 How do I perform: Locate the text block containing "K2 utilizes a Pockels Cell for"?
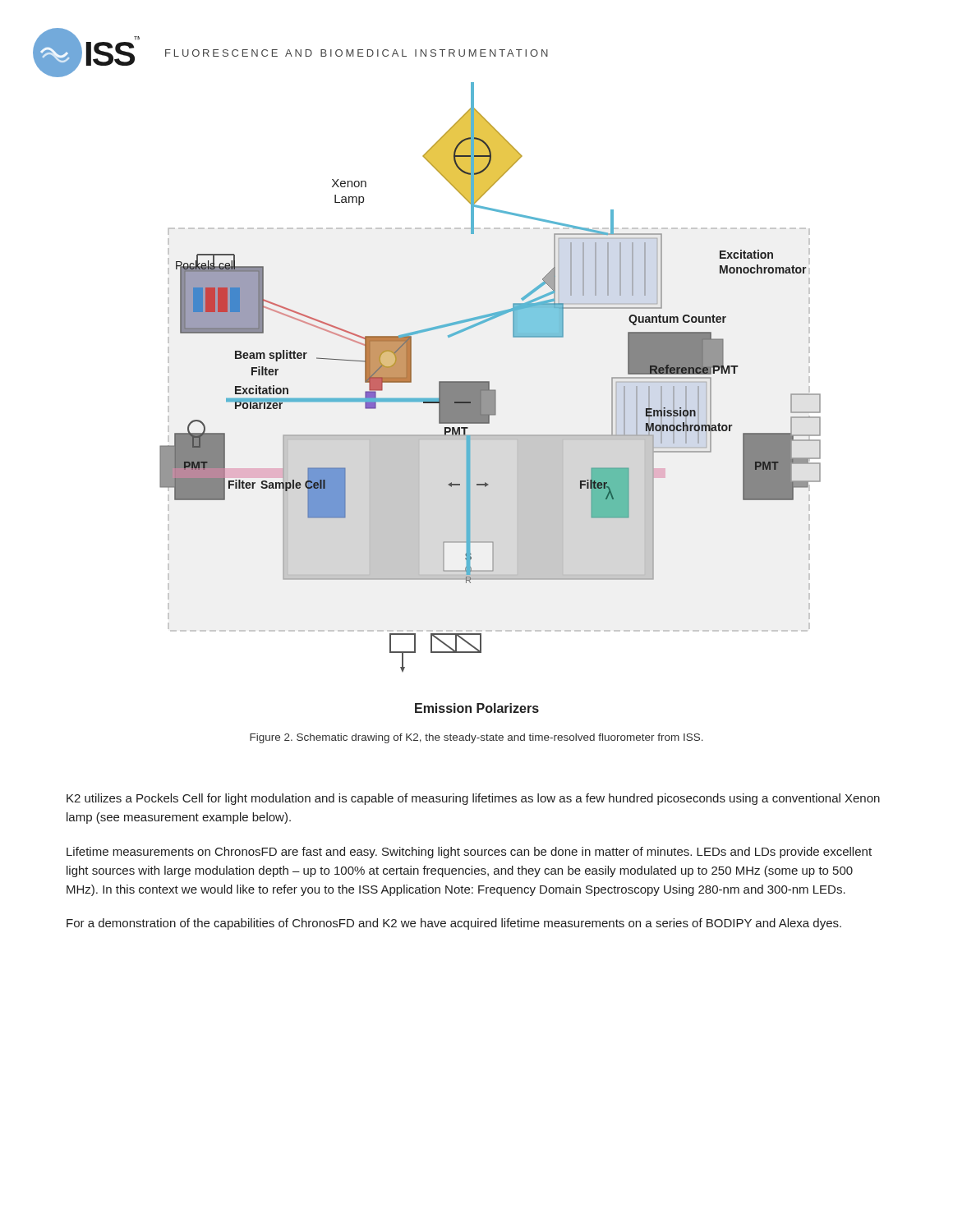pos(476,808)
